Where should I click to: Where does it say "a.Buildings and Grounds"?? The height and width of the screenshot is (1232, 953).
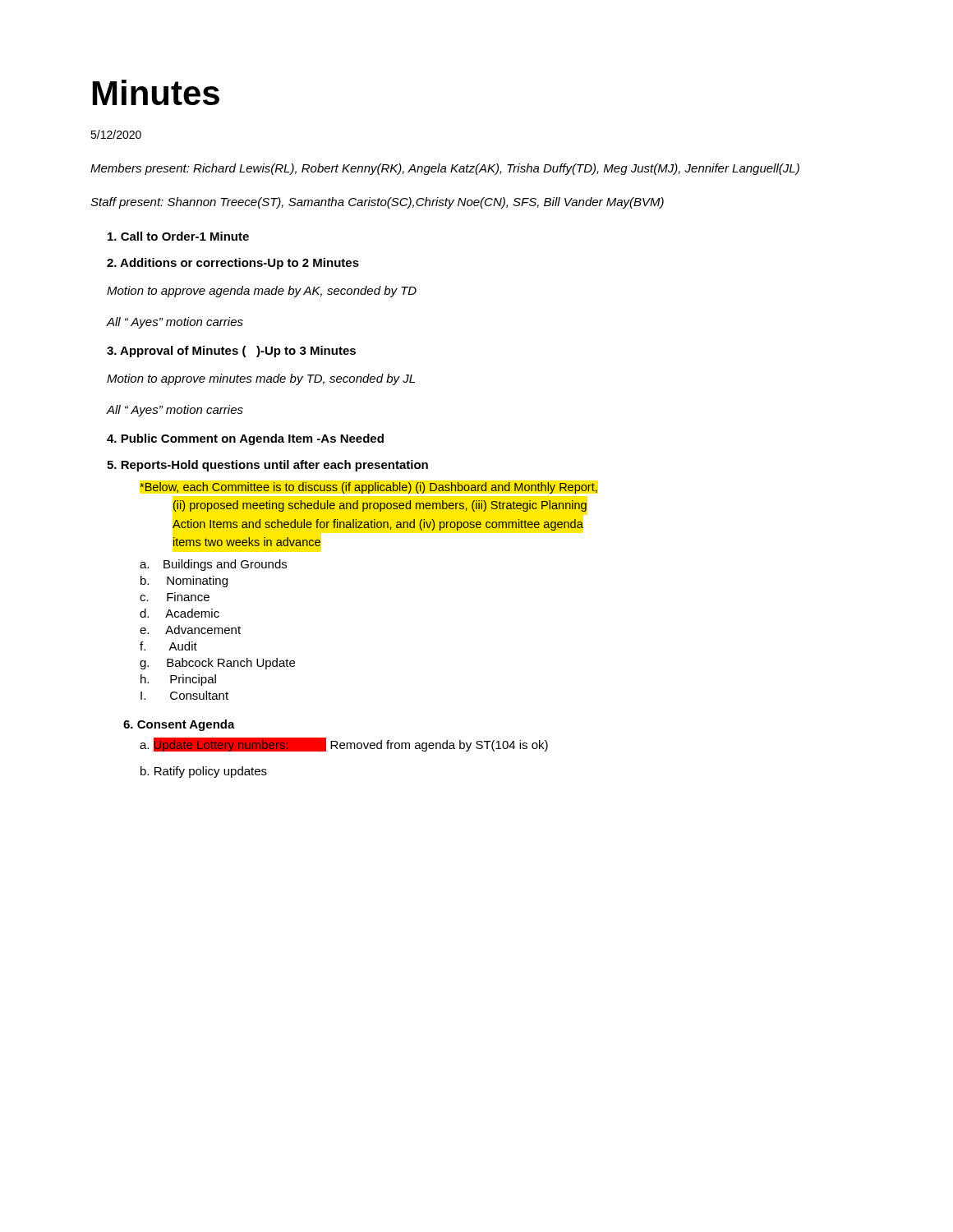click(213, 565)
